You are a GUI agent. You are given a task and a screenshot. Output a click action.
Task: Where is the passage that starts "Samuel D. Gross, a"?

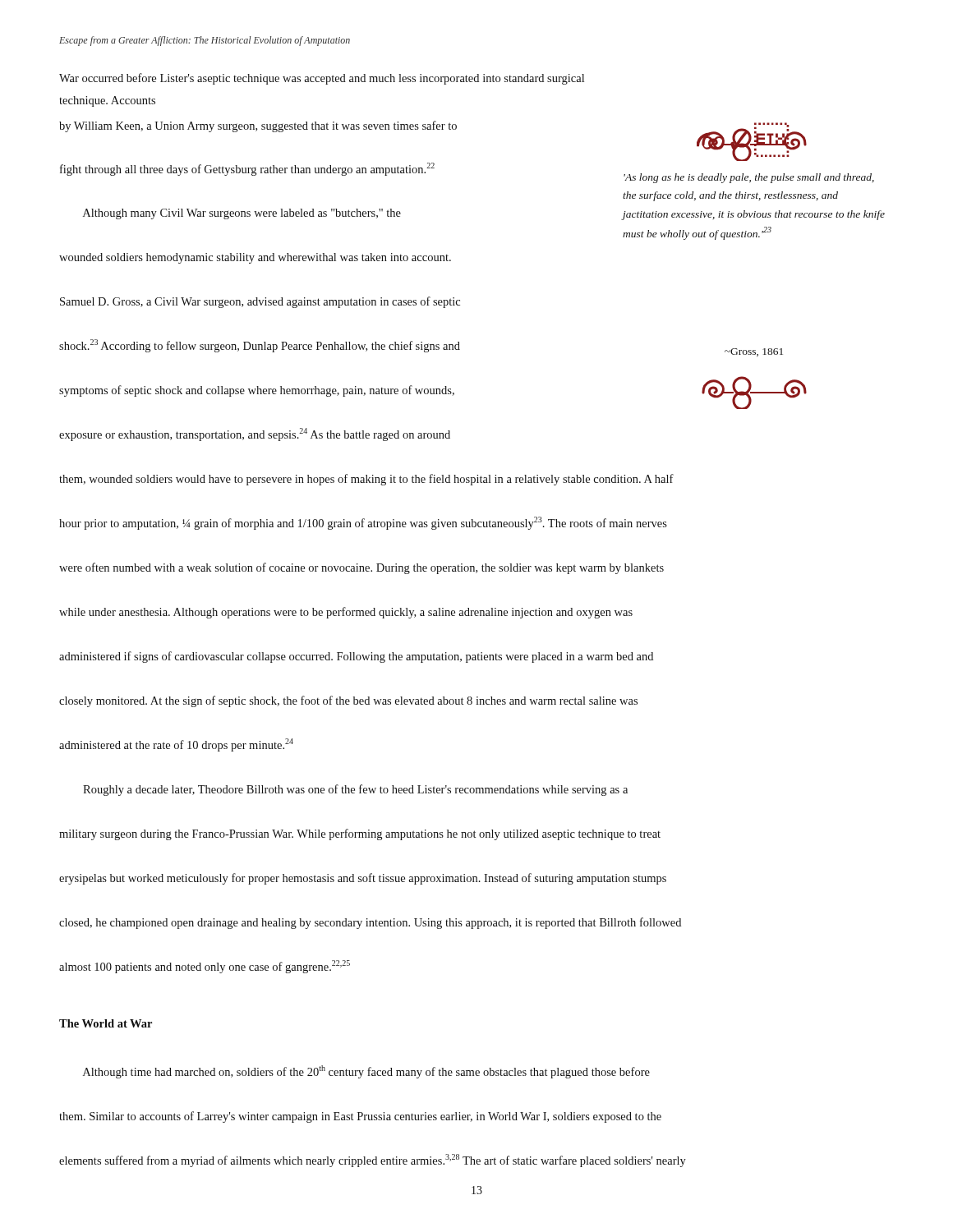(260, 301)
